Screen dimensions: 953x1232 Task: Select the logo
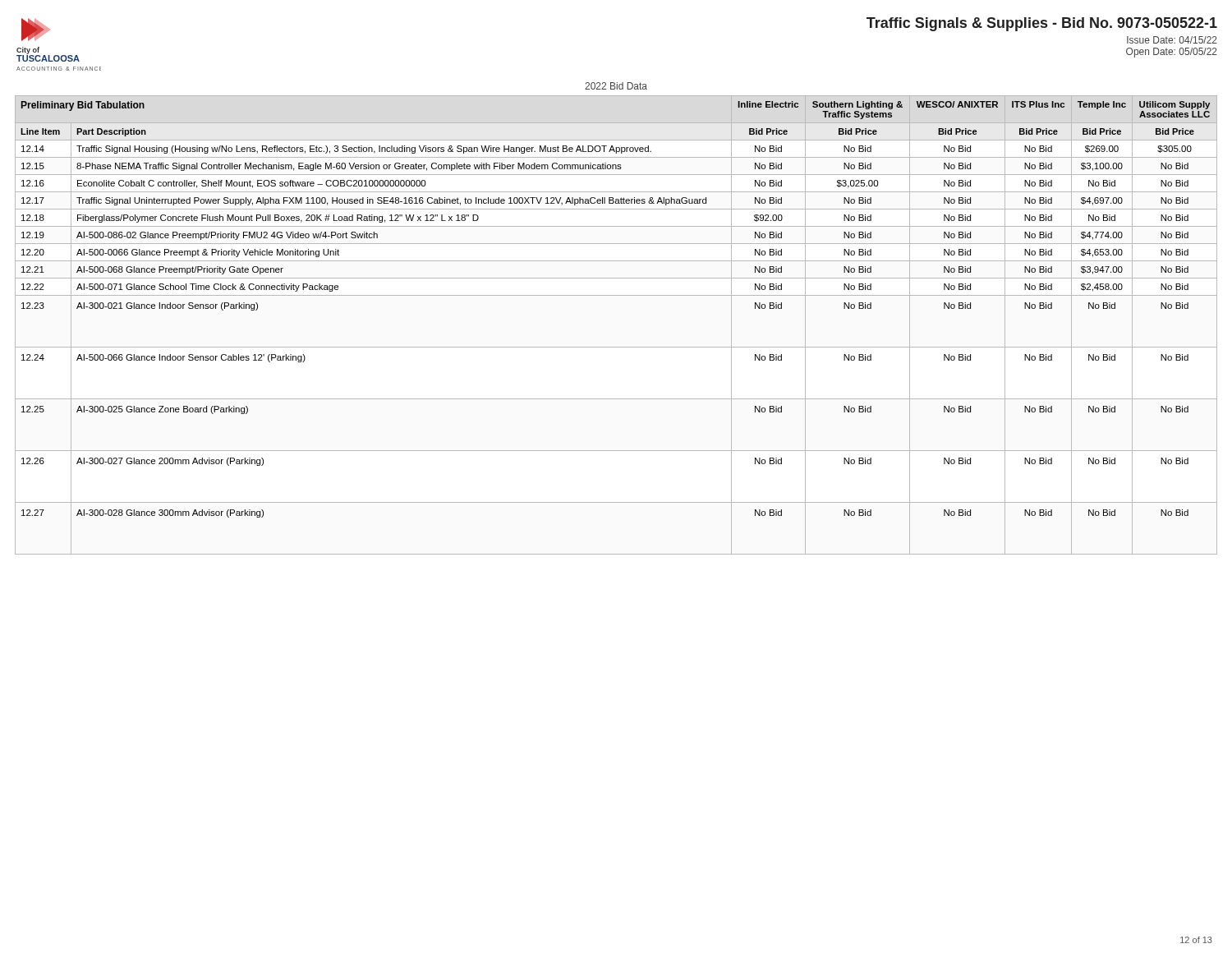[58, 44]
